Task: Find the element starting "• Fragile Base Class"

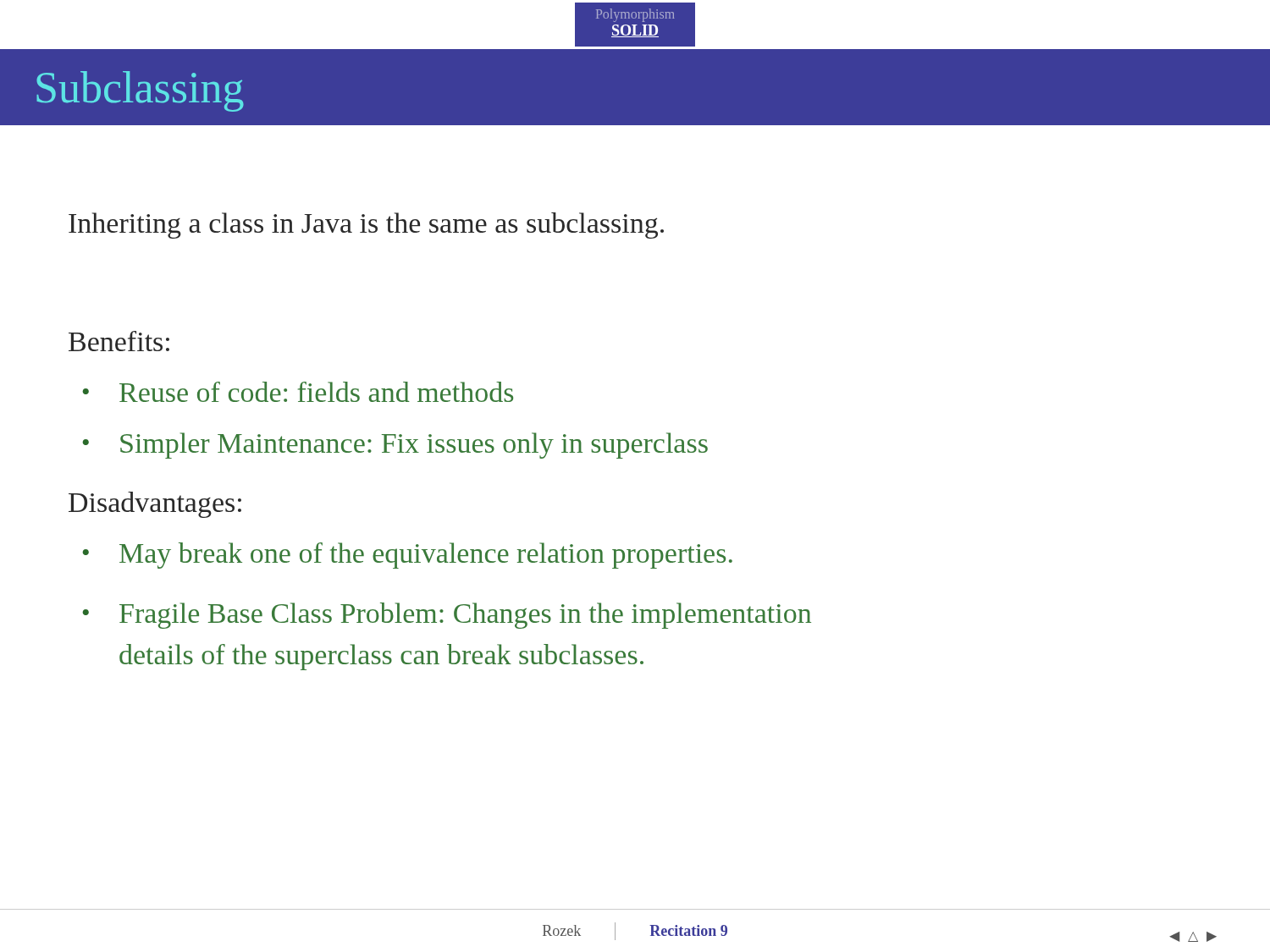Action: (x=446, y=632)
